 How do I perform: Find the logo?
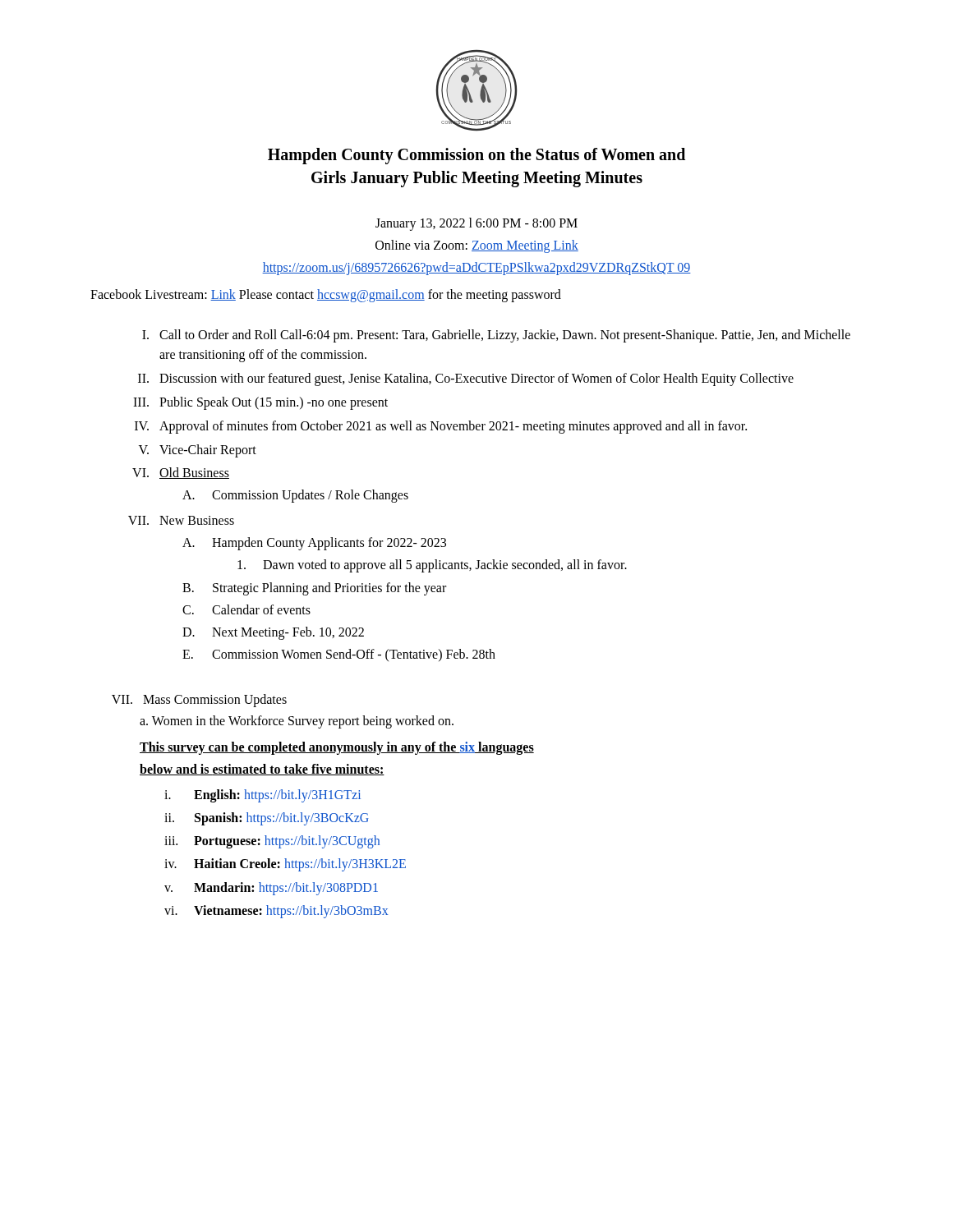476,92
